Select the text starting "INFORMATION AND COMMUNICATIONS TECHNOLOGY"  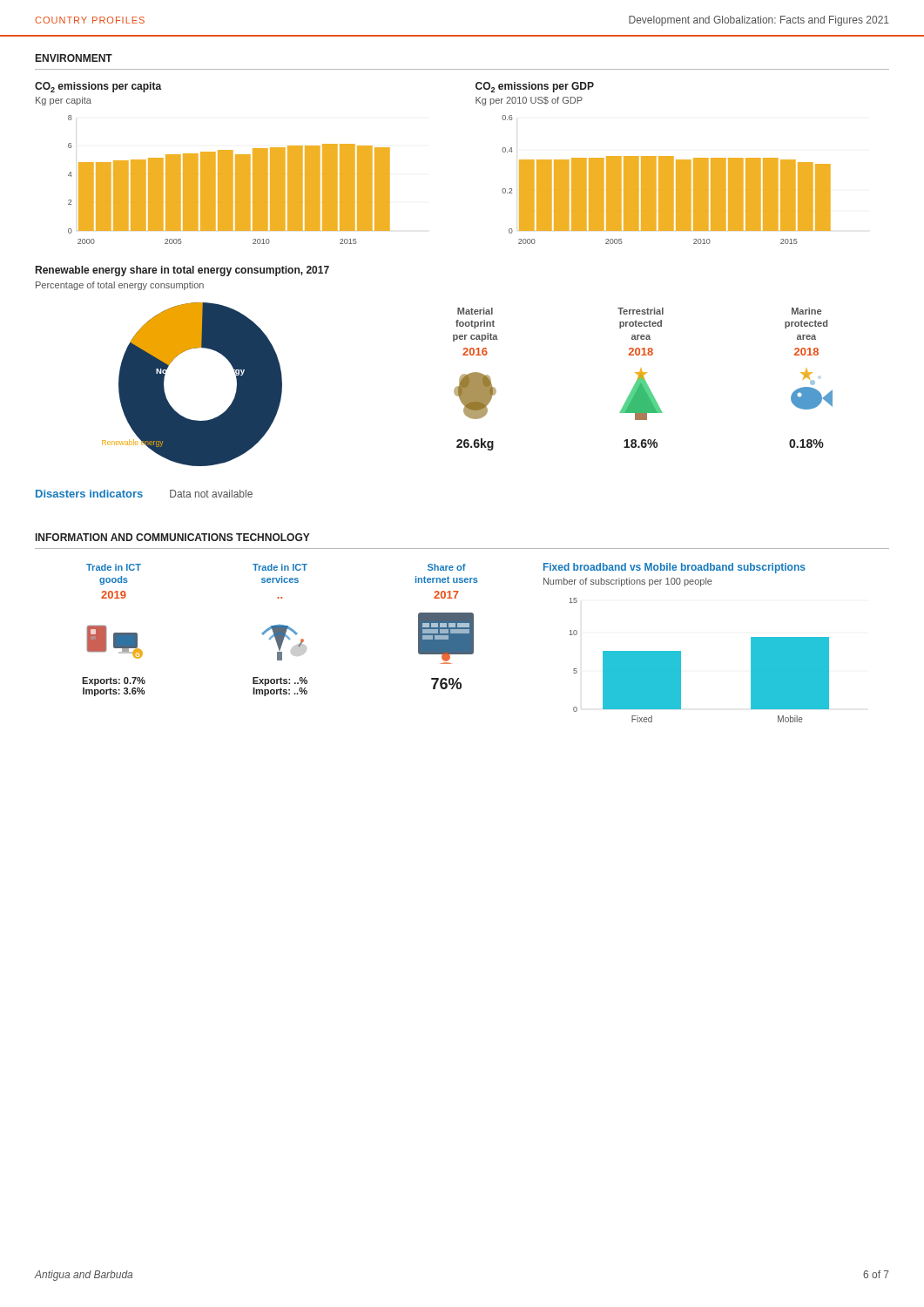pos(172,537)
